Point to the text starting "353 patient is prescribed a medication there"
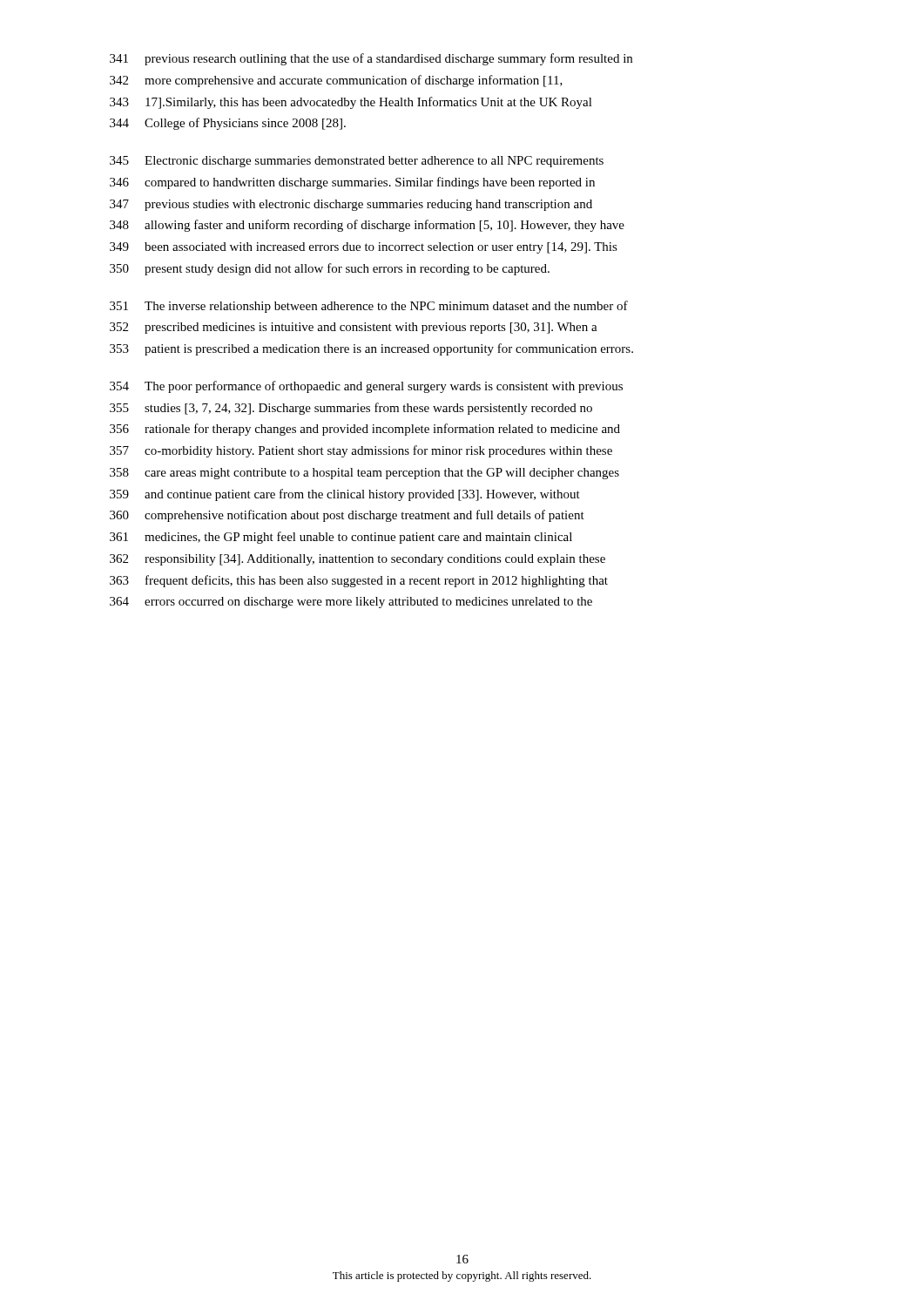The height and width of the screenshot is (1307, 924). pos(477,349)
